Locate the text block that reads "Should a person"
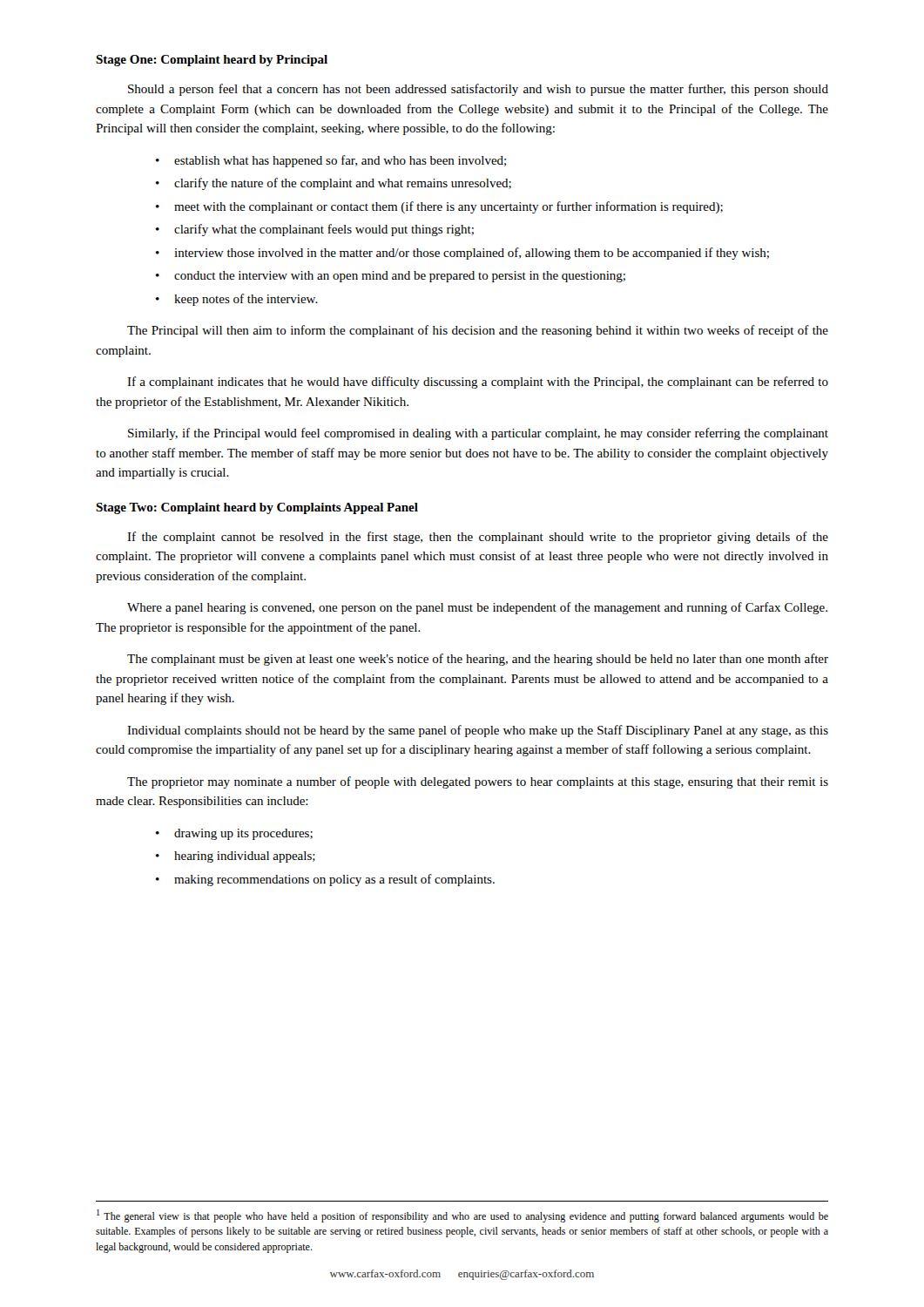Image resolution: width=924 pixels, height=1307 pixels. point(462,108)
